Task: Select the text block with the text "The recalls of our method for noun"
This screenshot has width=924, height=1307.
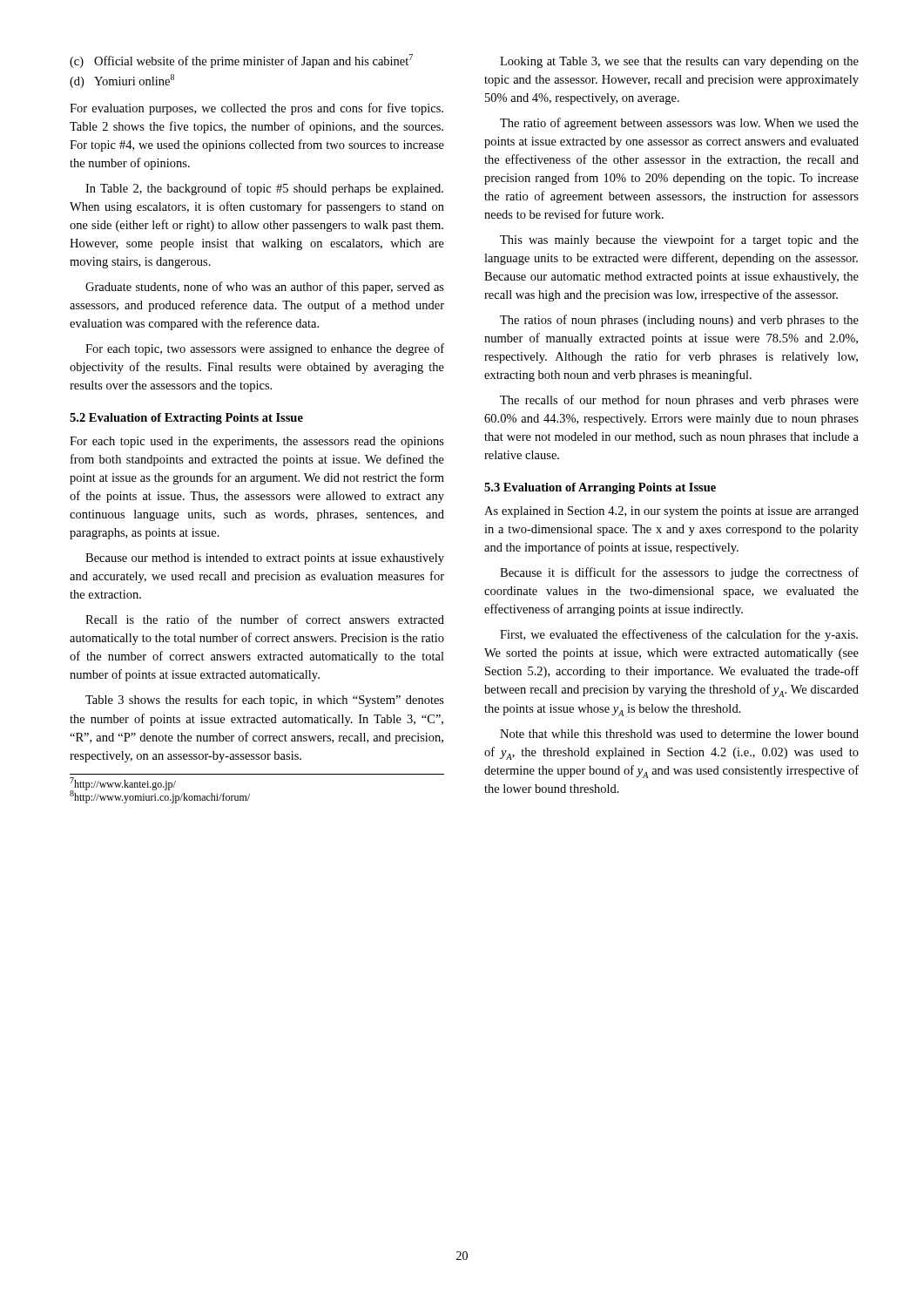Action: pos(671,428)
